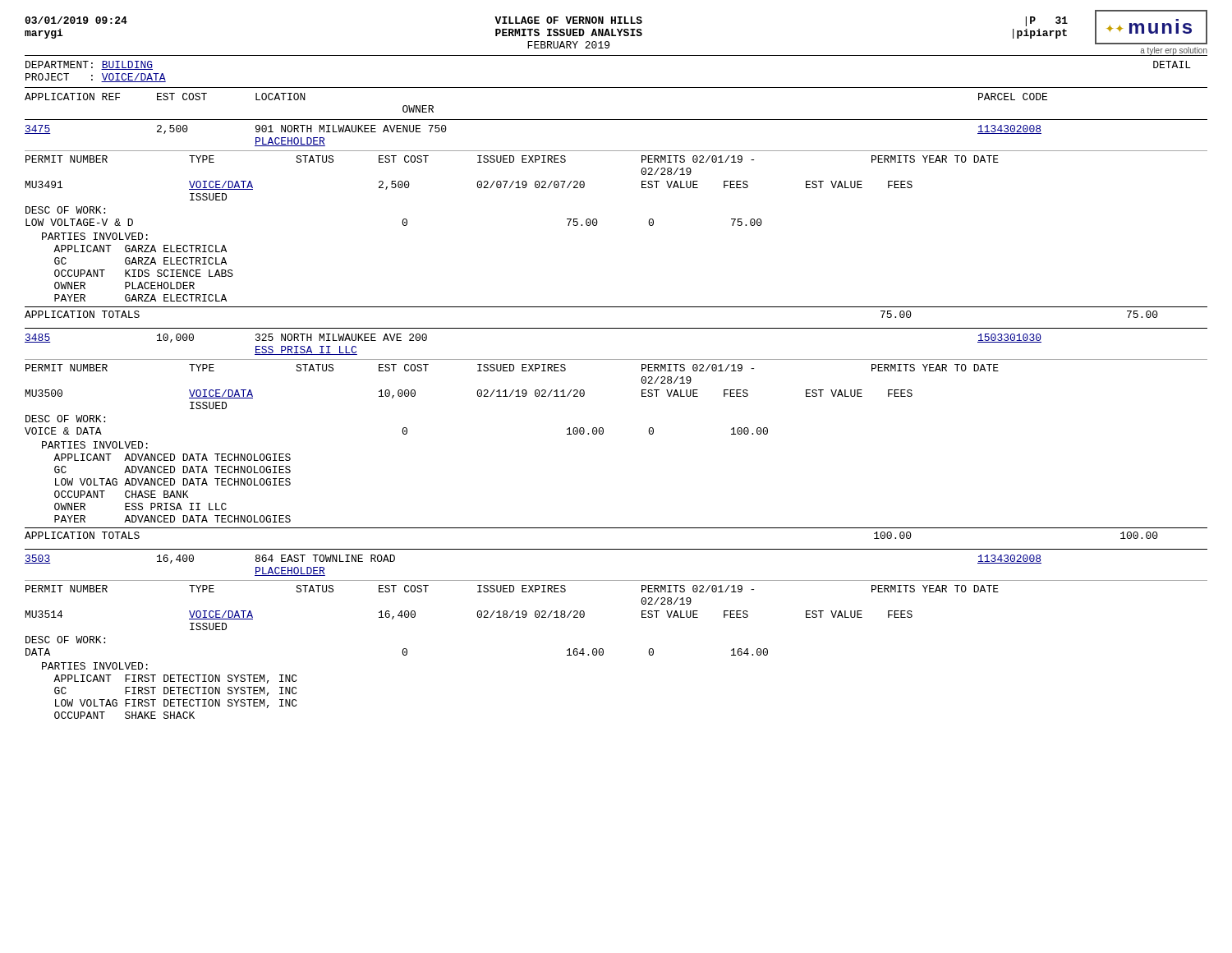Click on the text block starting "PARTIES INVOLVED: APPLICANT FIRST DETECTION"
The height and width of the screenshot is (953, 1232).
tap(95, 666)
